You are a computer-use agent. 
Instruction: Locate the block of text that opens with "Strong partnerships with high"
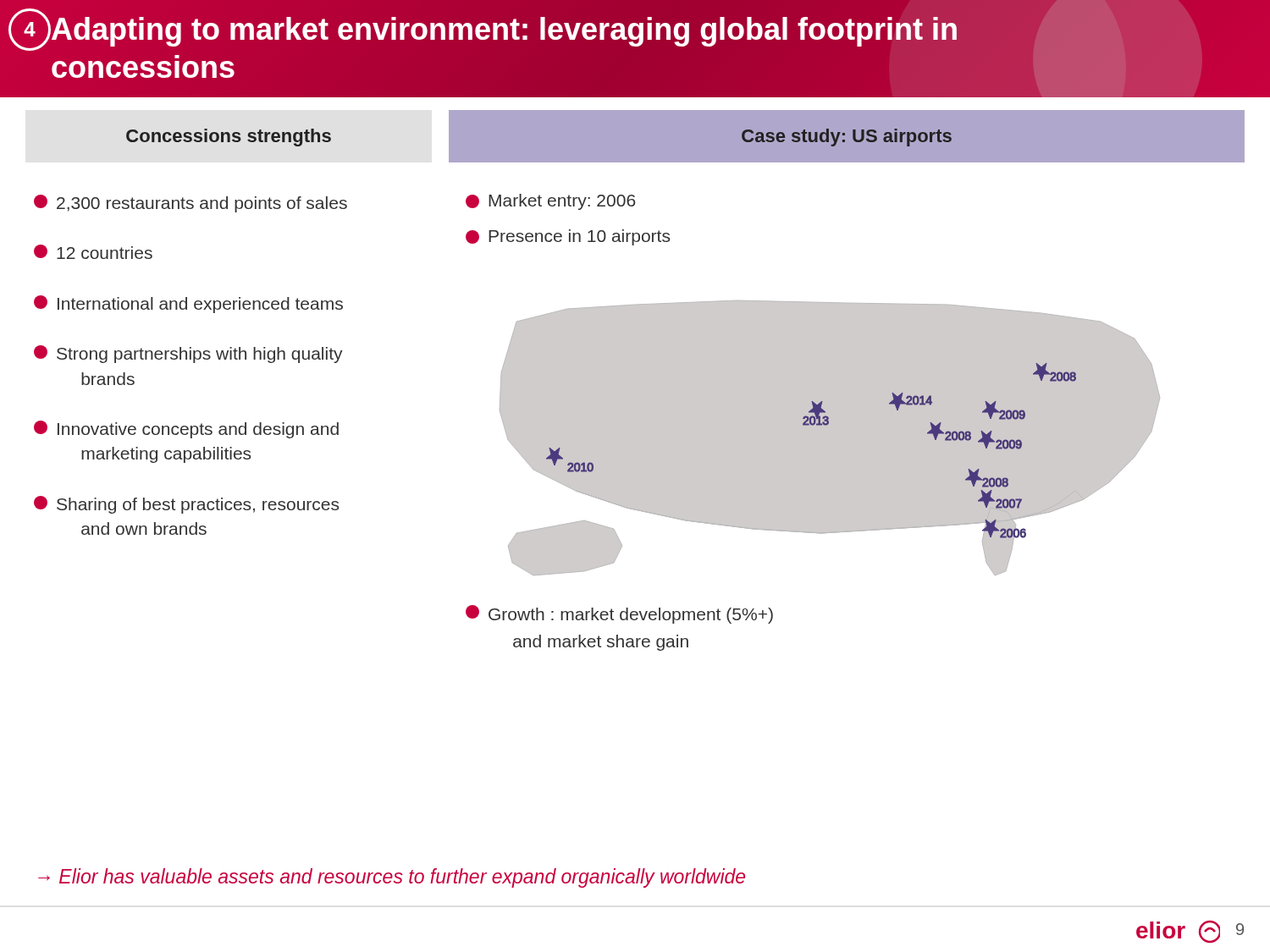(x=229, y=366)
